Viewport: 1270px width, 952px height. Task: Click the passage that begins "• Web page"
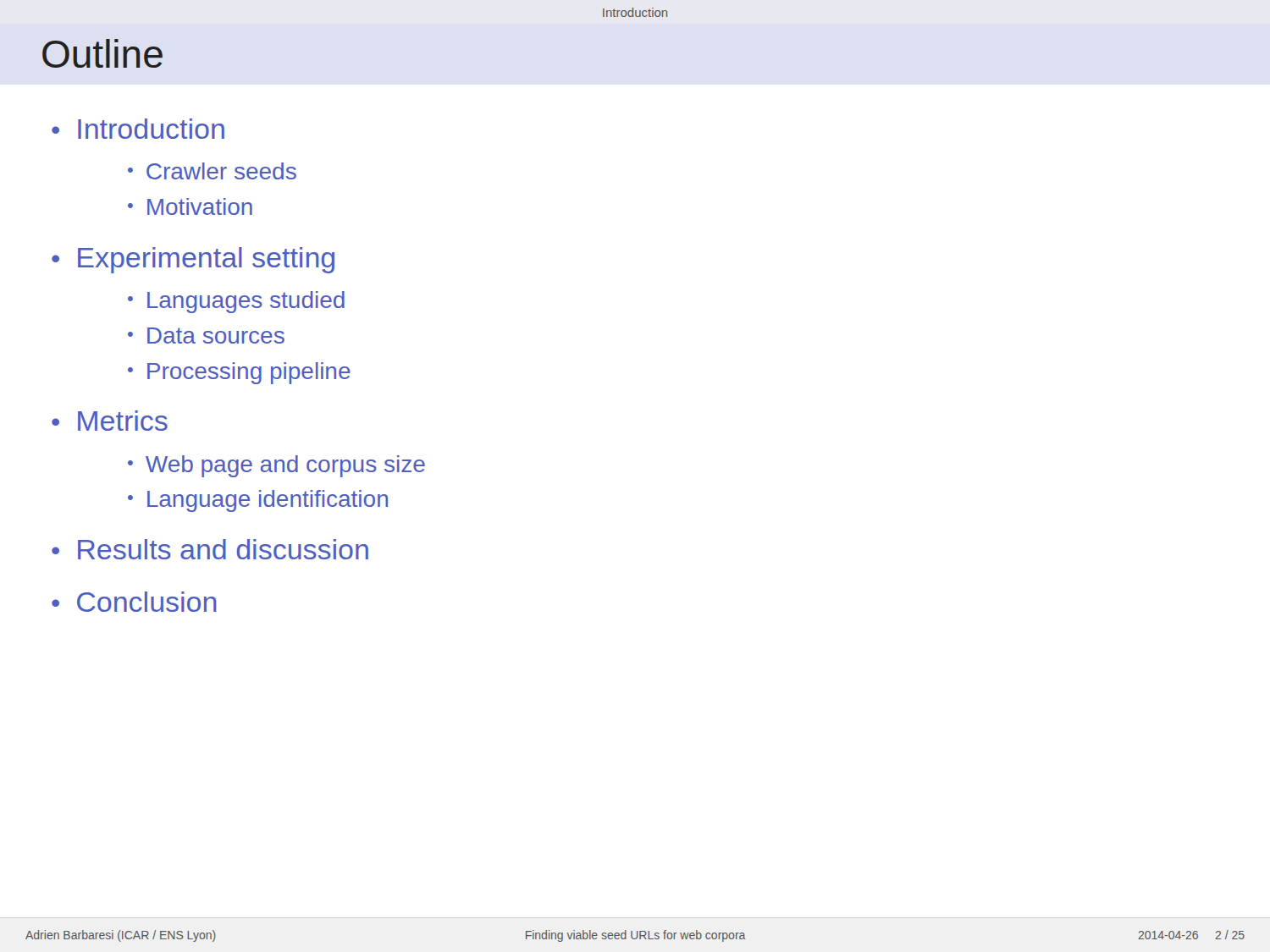click(x=276, y=464)
